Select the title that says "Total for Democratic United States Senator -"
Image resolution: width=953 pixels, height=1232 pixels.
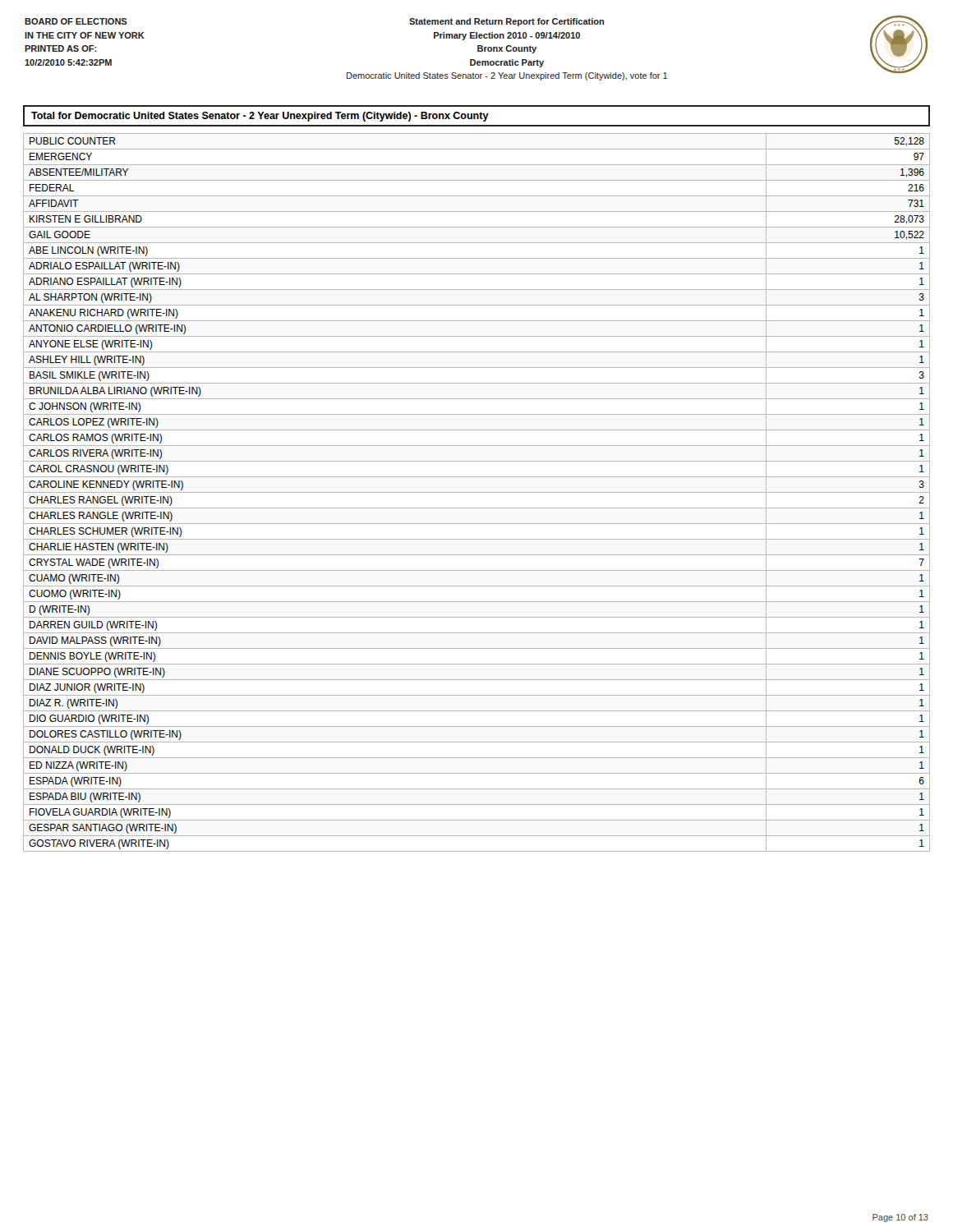click(x=260, y=116)
